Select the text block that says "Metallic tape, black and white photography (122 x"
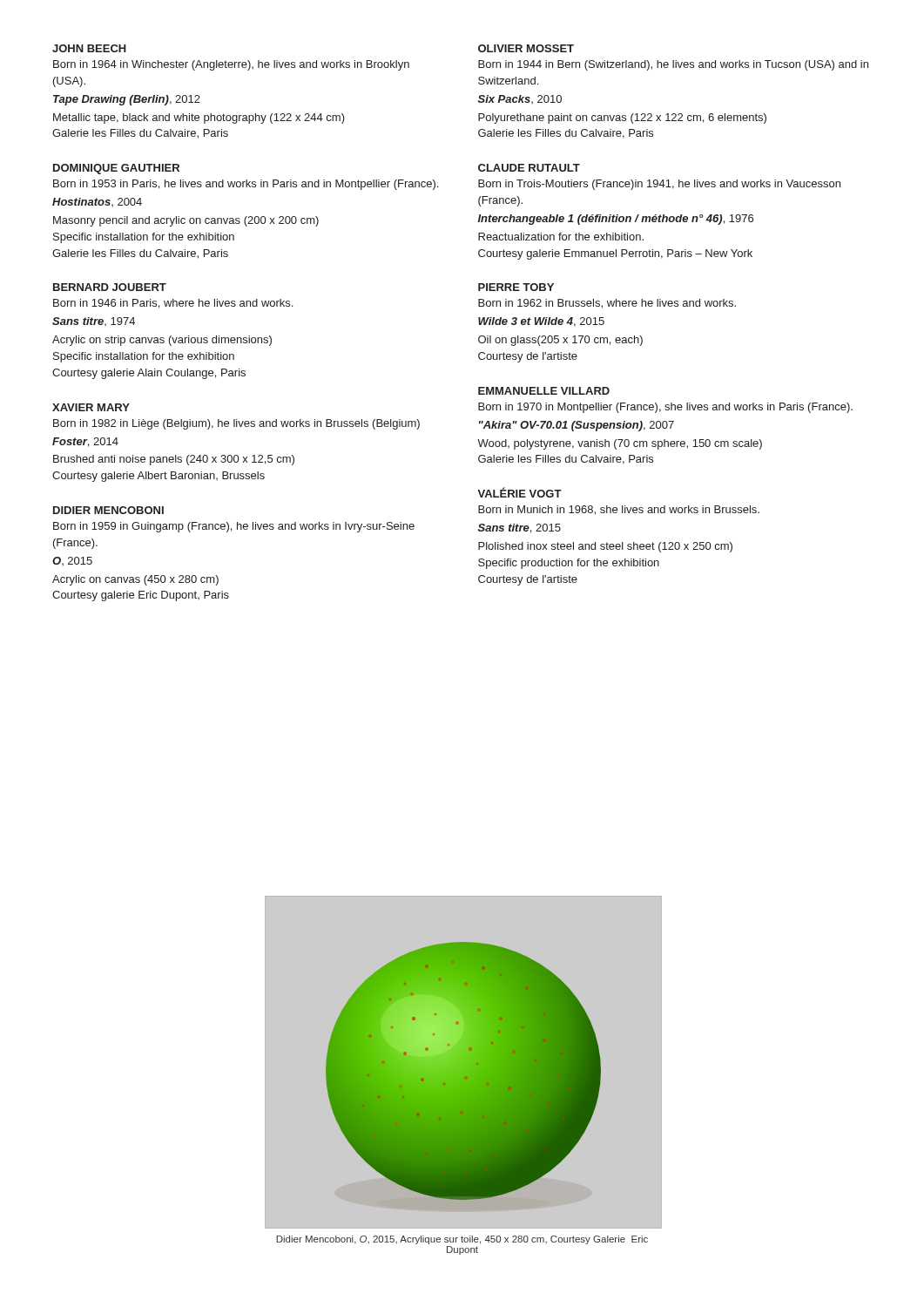This screenshot has height=1307, width=924. click(x=199, y=125)
